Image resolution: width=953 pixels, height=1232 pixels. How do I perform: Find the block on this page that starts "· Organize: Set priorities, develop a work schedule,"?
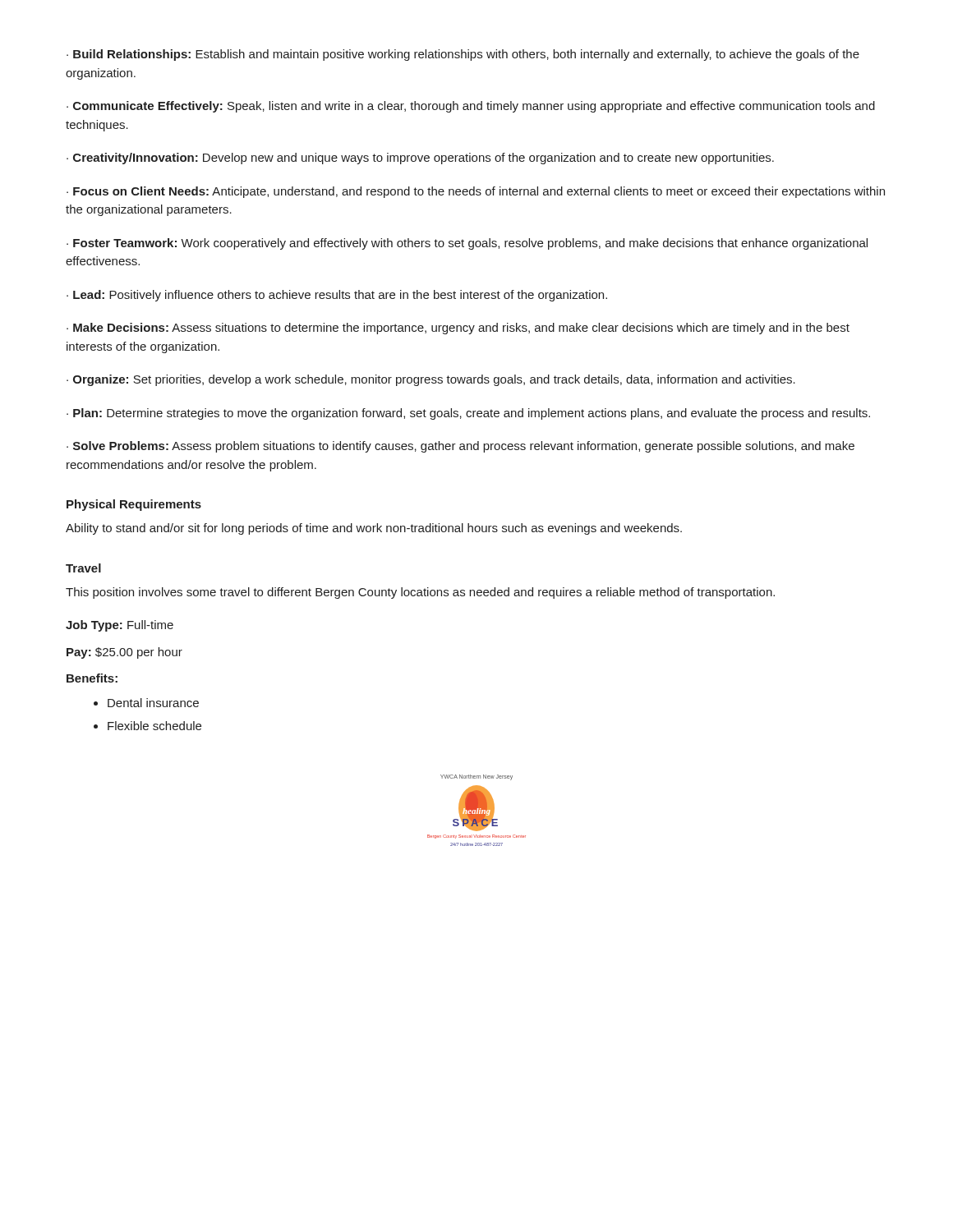click(431, 379)
